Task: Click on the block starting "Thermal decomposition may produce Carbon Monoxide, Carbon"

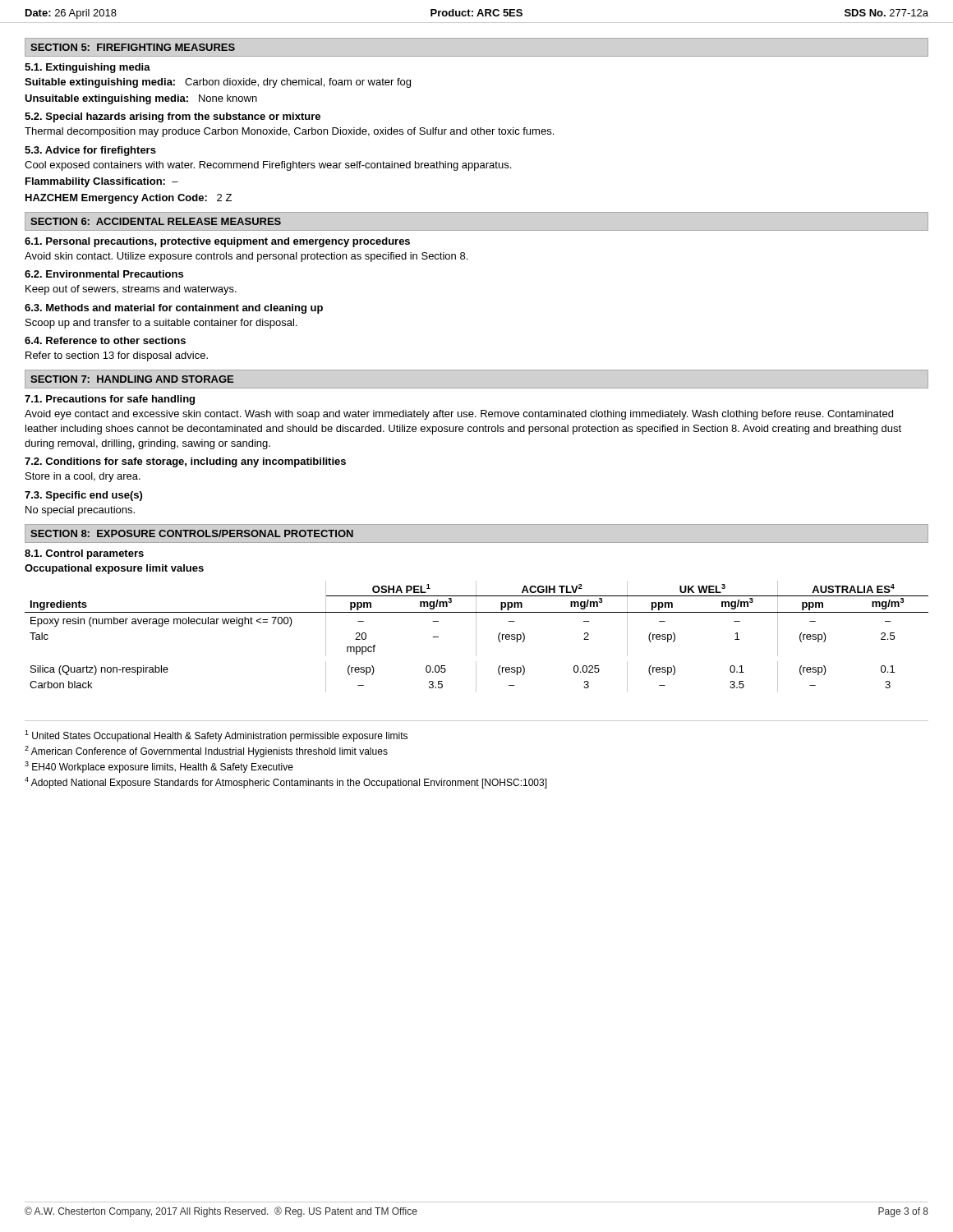Action: click(290, 131)
